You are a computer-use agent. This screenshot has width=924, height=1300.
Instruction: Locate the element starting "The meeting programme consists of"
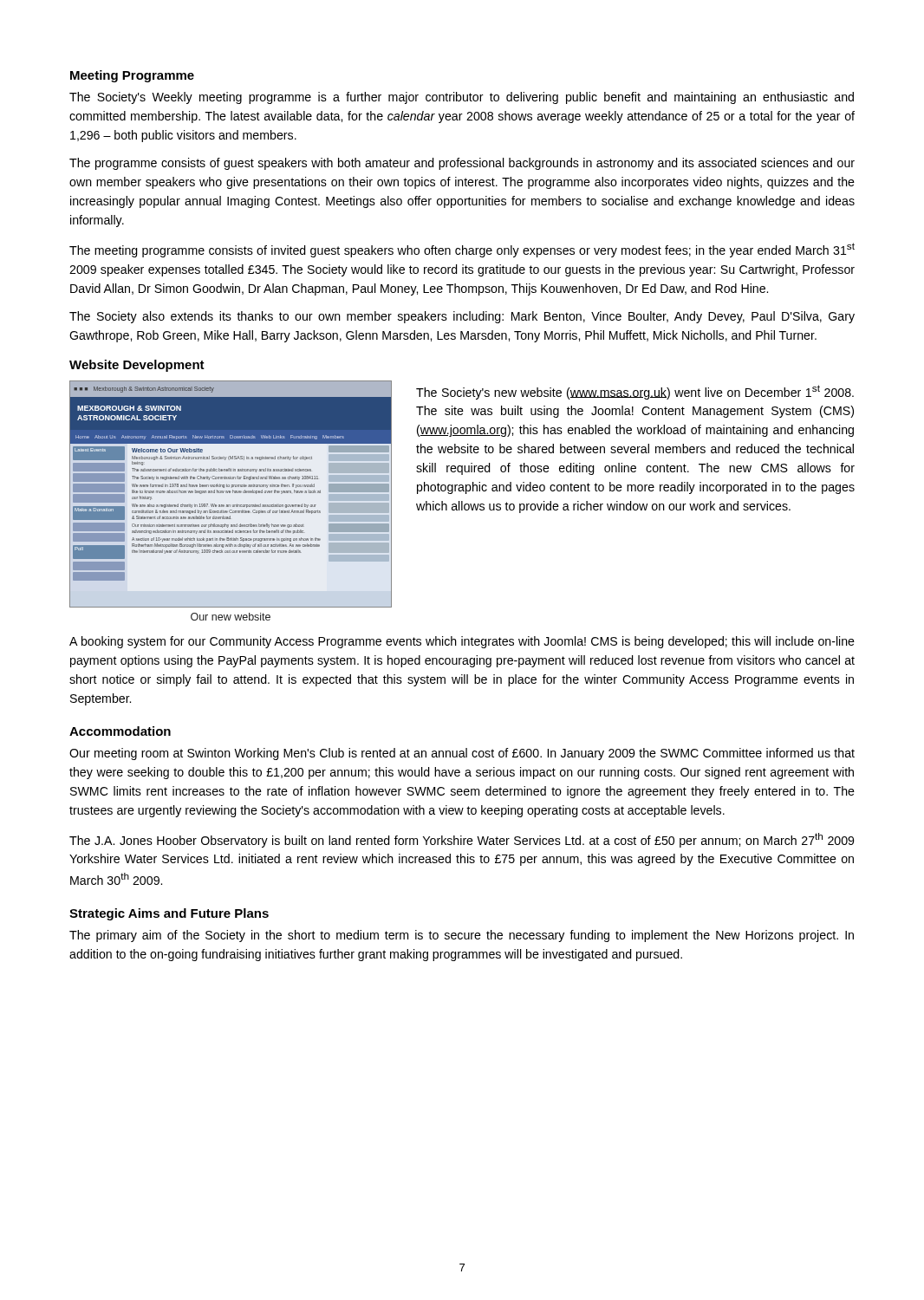click(462, 268)
